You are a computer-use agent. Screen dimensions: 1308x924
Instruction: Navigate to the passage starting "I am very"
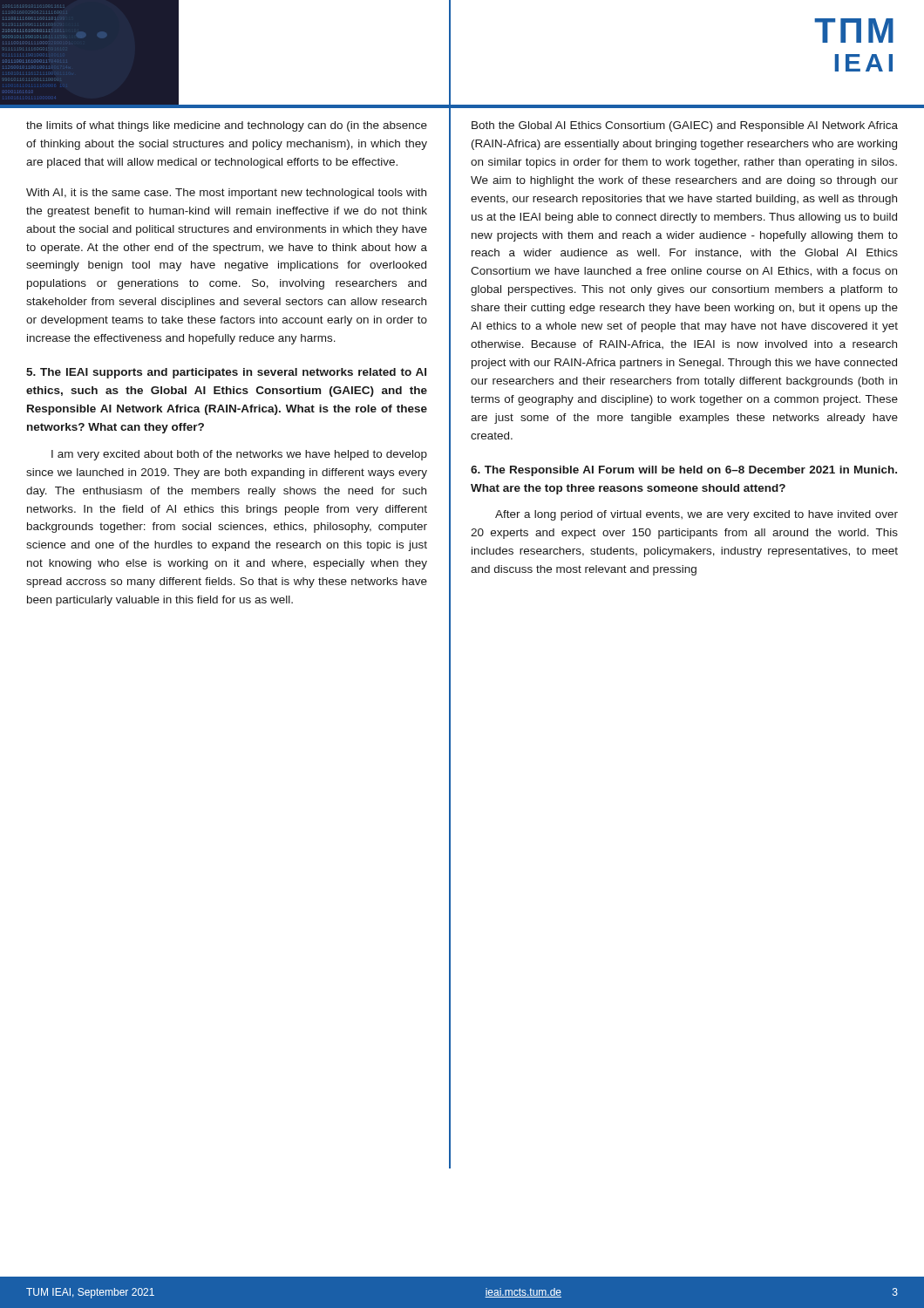pos(227,527)
